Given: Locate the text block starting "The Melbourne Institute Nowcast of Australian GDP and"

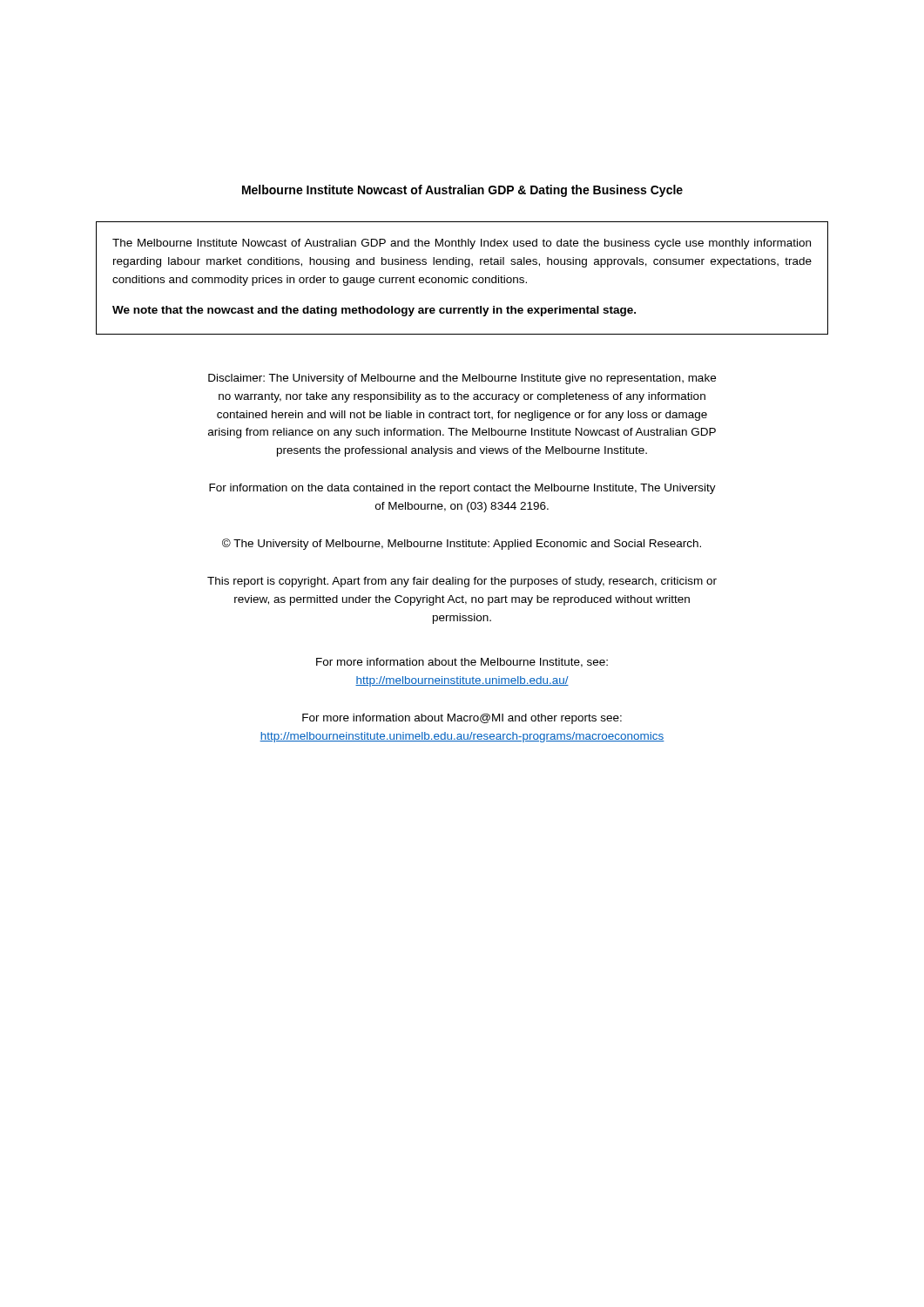Looking at the screenshot, I should [462, 277].
